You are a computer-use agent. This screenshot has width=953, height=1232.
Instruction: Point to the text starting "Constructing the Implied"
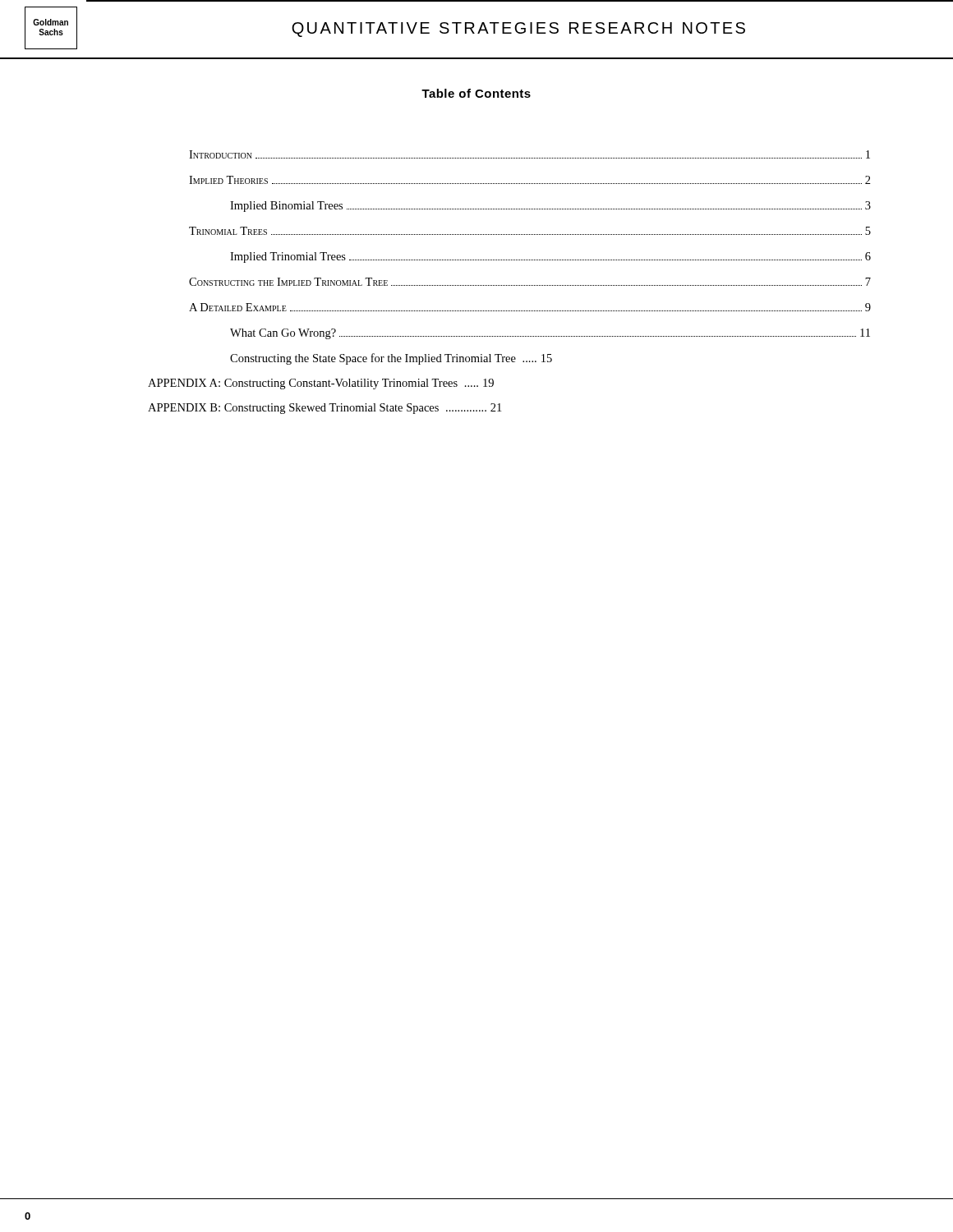click(x=530, y=282)
